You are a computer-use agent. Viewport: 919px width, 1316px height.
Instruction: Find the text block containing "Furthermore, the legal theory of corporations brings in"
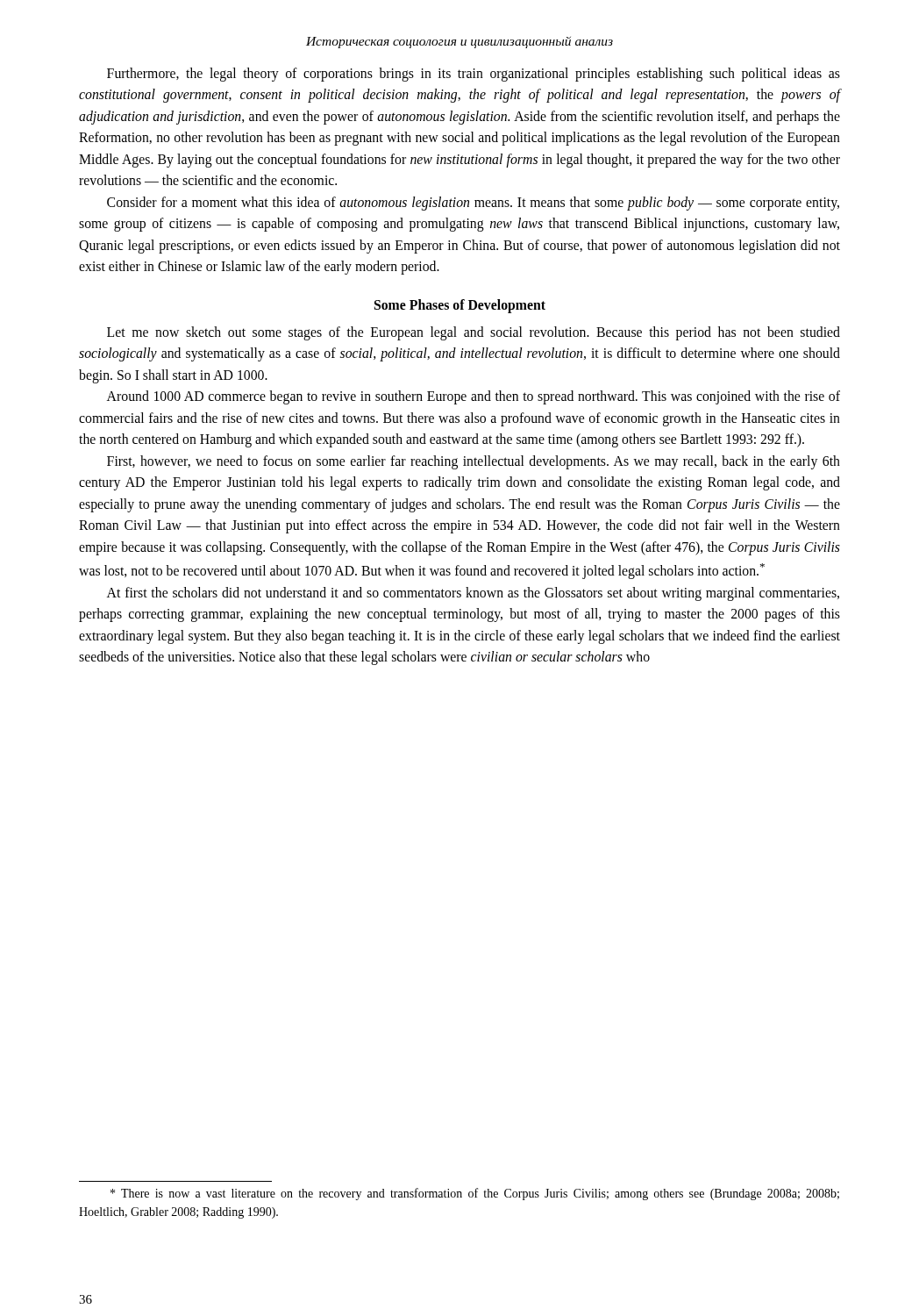pyautogui.click(x=460, y=128)
